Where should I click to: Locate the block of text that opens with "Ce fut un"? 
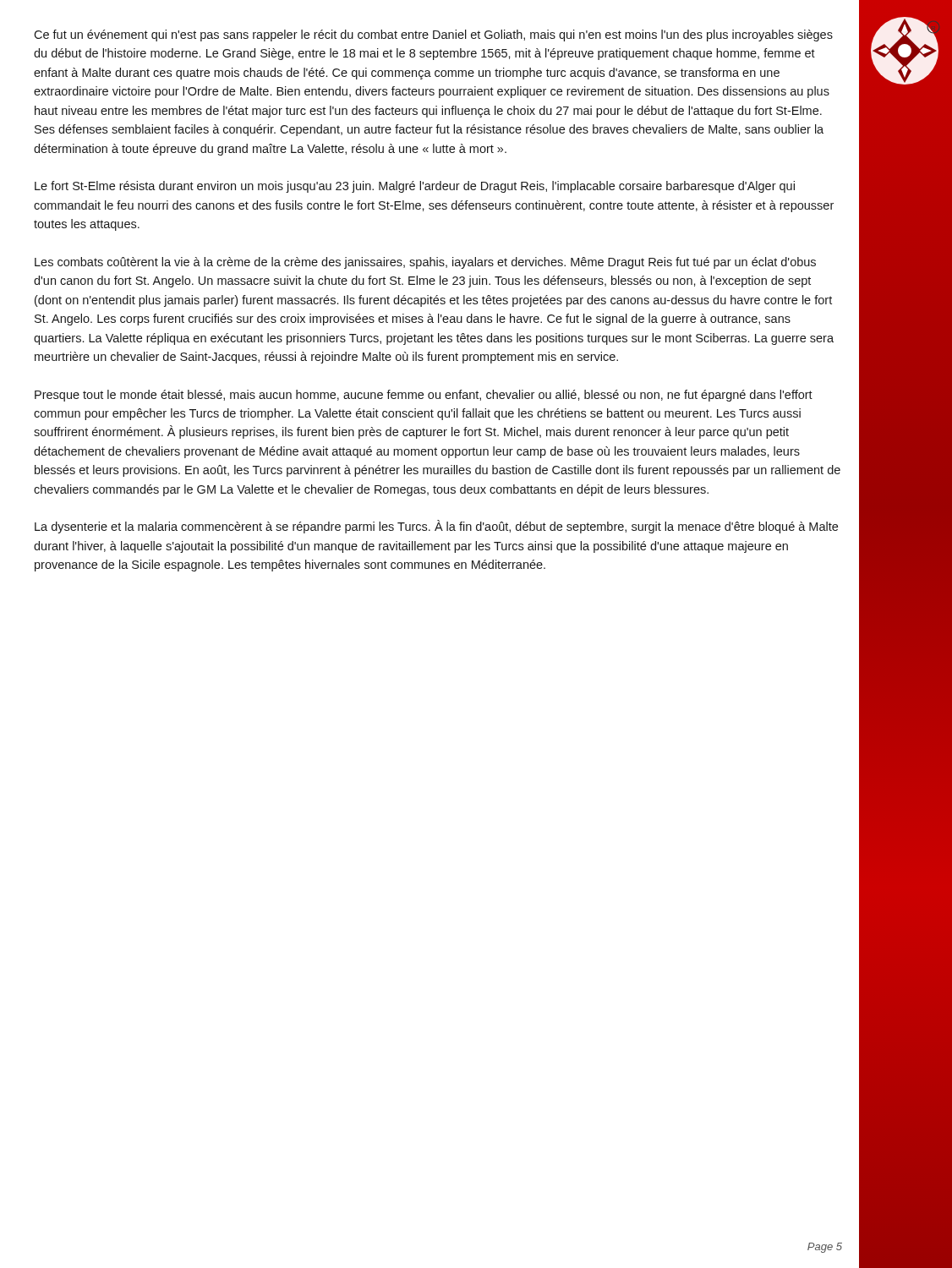tap(433, 92)
